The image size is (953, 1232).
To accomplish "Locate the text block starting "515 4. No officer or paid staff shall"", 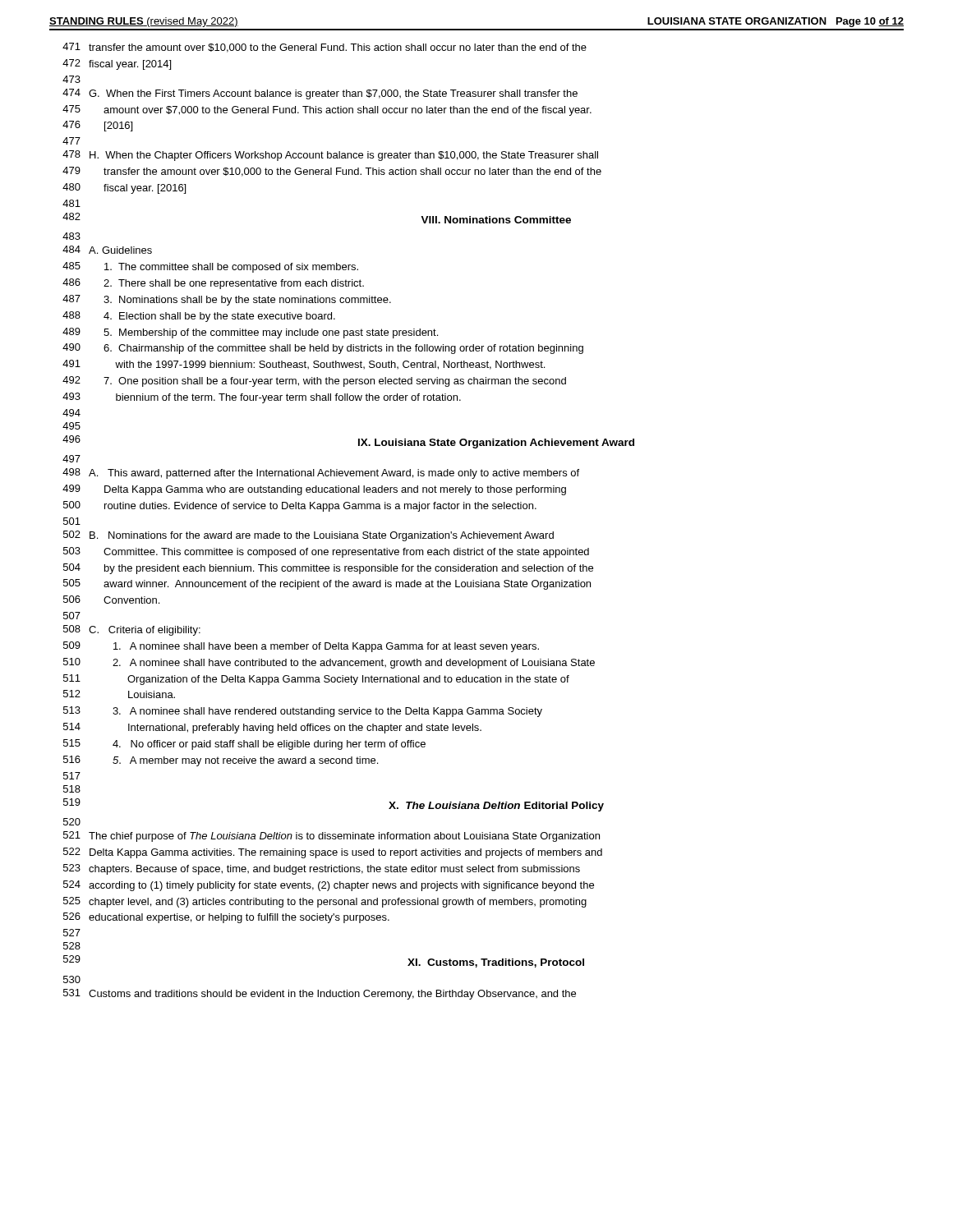I will 244,745.
